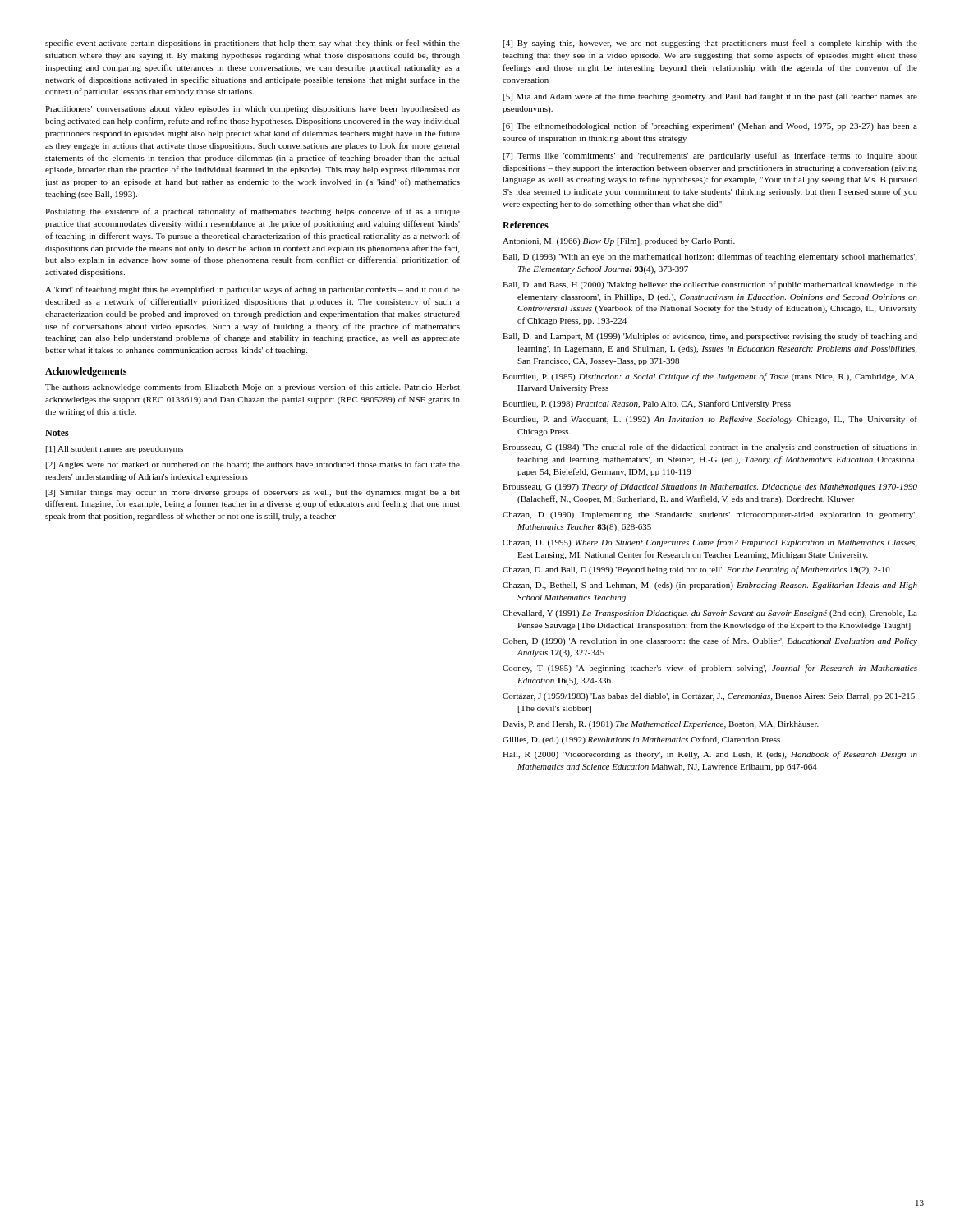
Task: Find the block on this page that starts "Davis, P. and Hersh,"
Action: coord(710,724)
